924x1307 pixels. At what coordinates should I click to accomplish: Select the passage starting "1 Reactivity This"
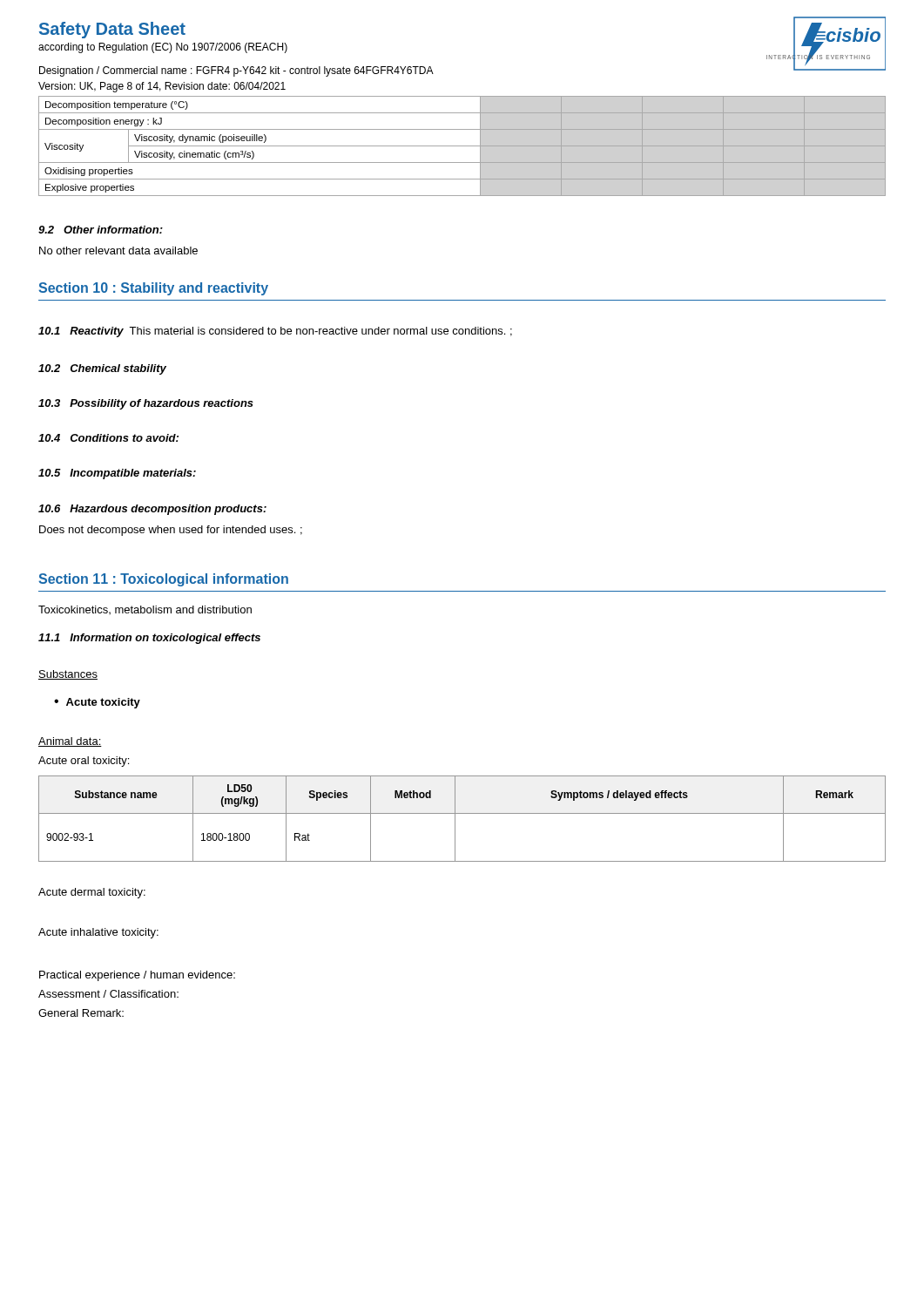(275, 331)
